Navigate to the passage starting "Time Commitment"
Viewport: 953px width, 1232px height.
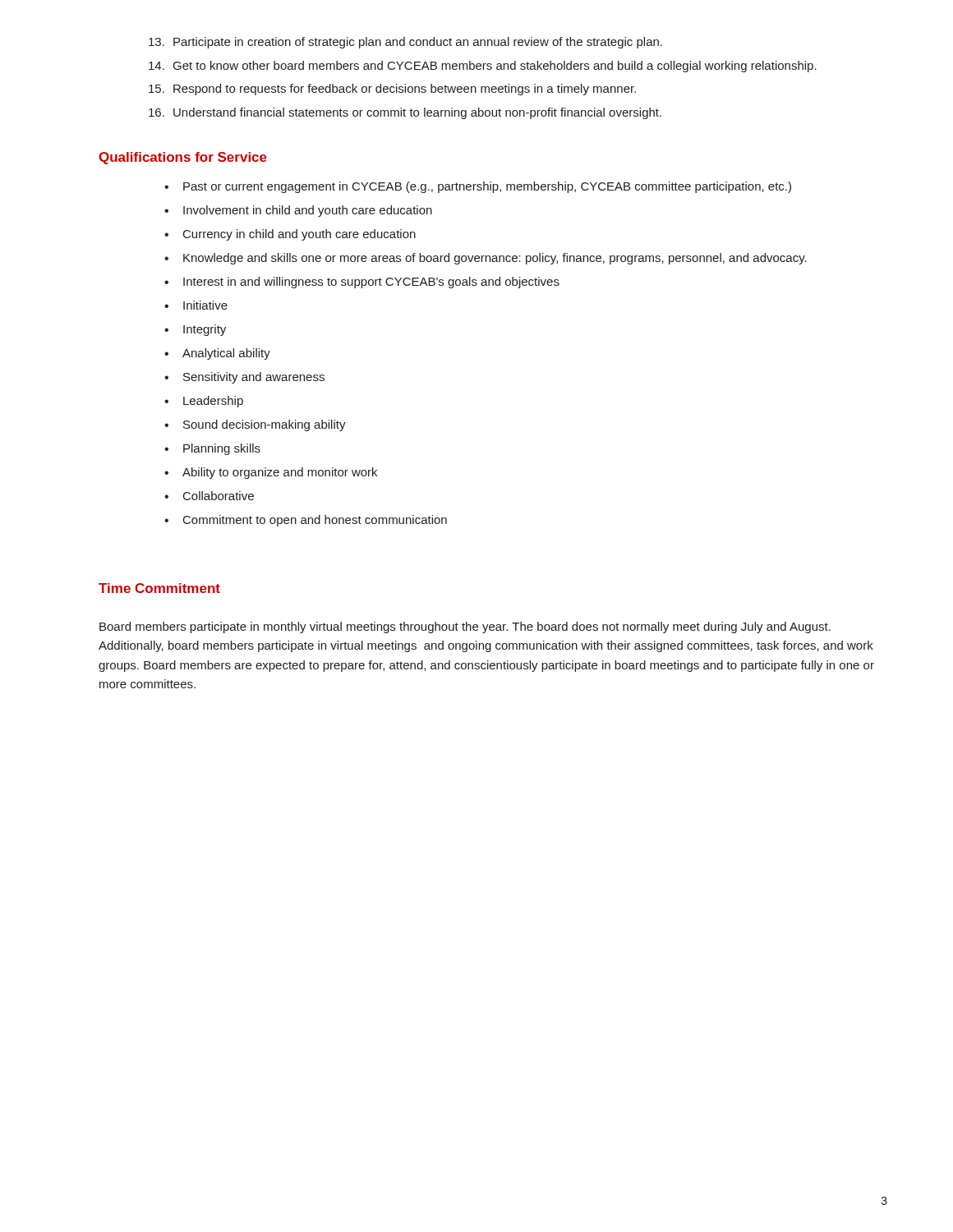[159, 589]
